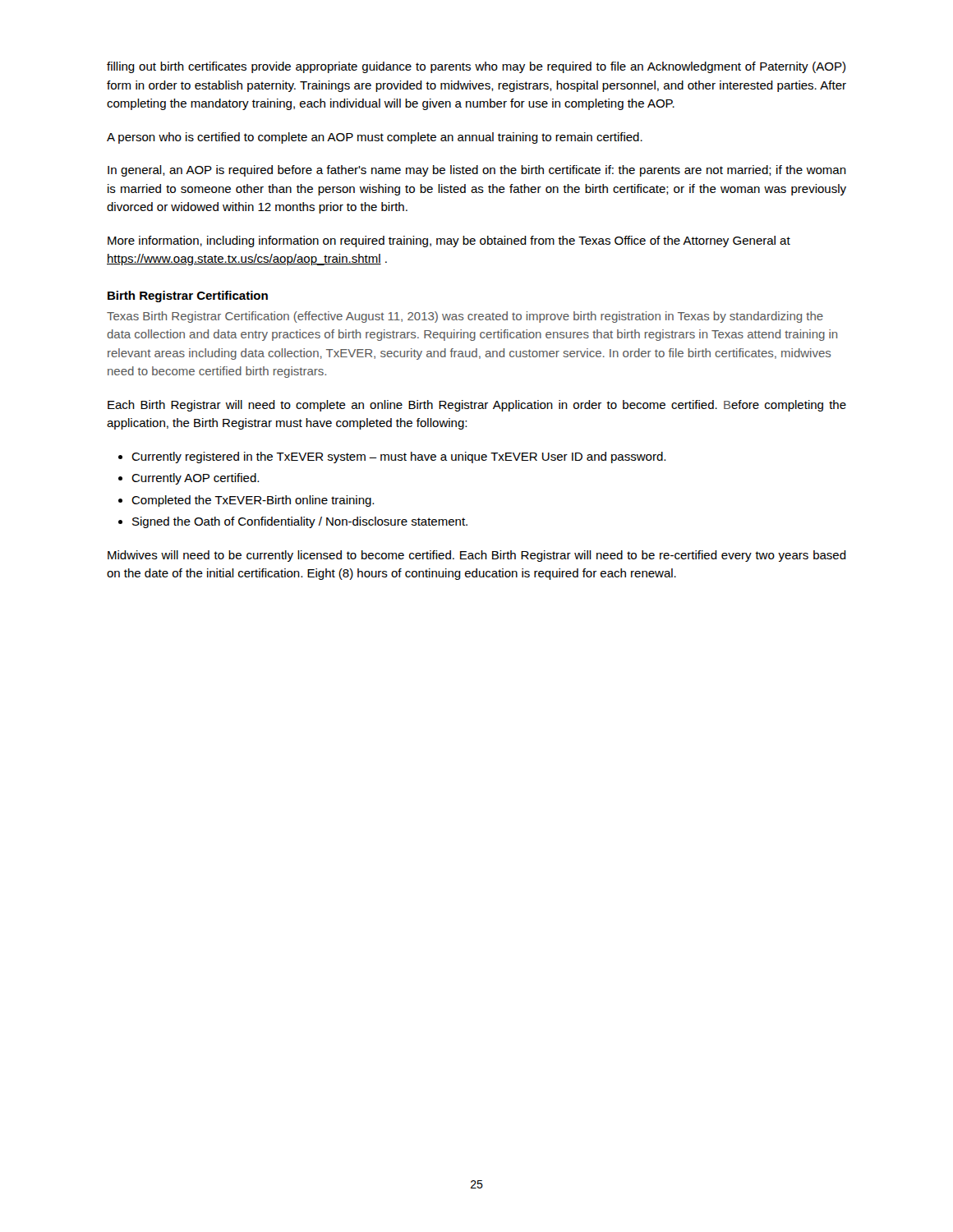This screenshot has width=953, height=1232.
Task: Point to "Signed the Oath of Confidentiality / Non-disclosure statement."
Action: [x=300, y=521]
